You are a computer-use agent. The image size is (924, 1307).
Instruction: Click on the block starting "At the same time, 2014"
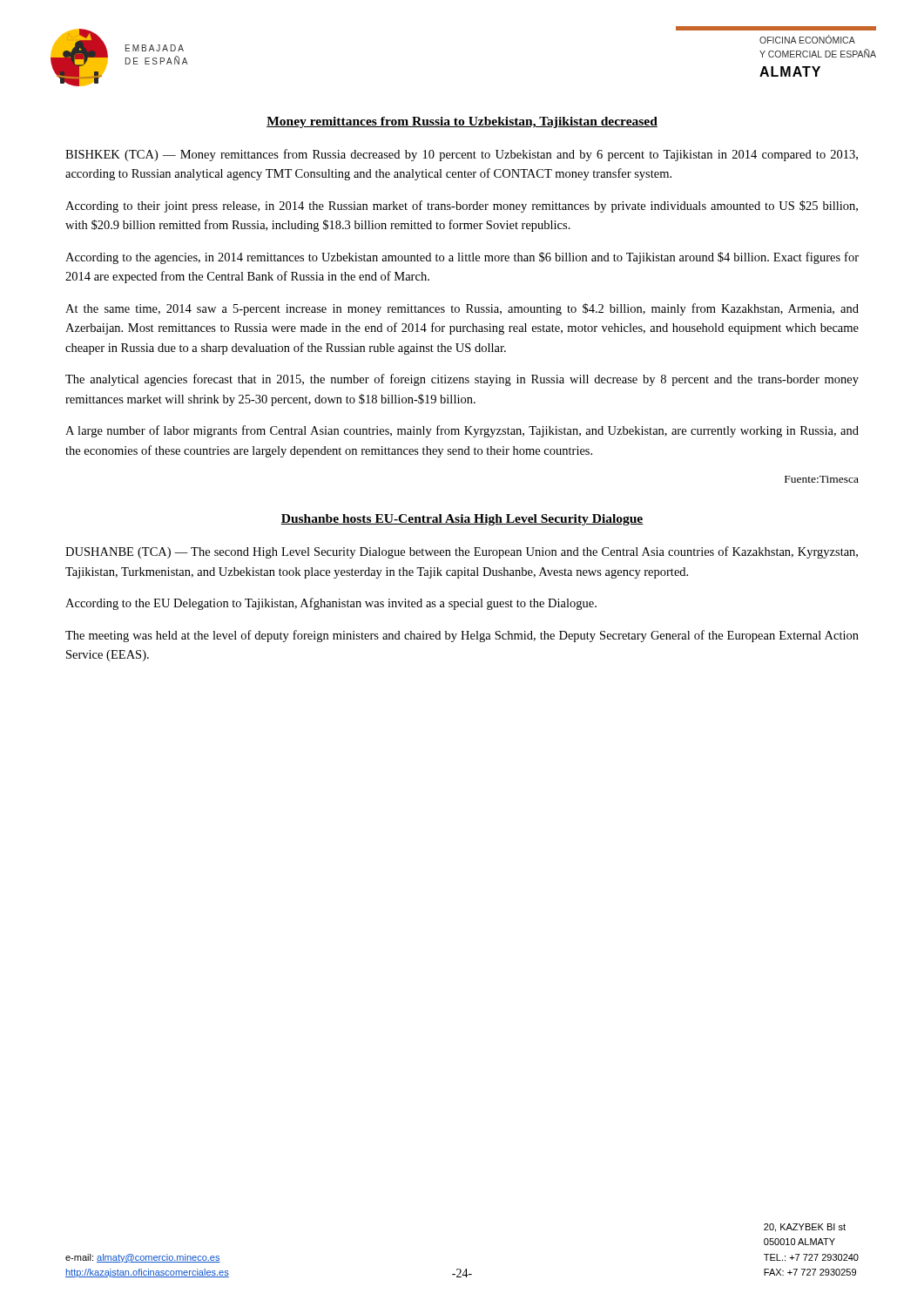[x=462, y=328]
